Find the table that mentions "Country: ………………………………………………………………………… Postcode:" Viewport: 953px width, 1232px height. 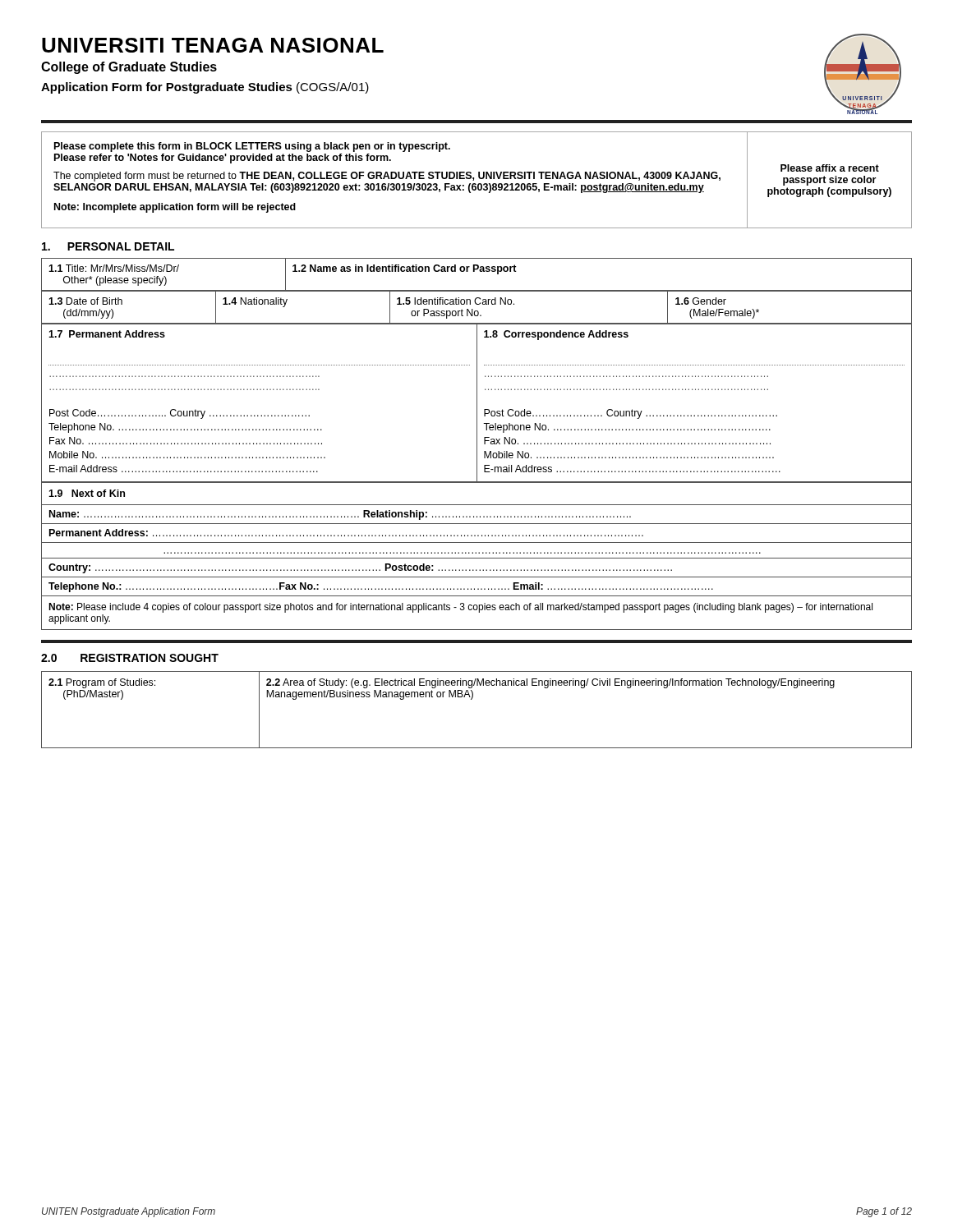click(476, 556)
